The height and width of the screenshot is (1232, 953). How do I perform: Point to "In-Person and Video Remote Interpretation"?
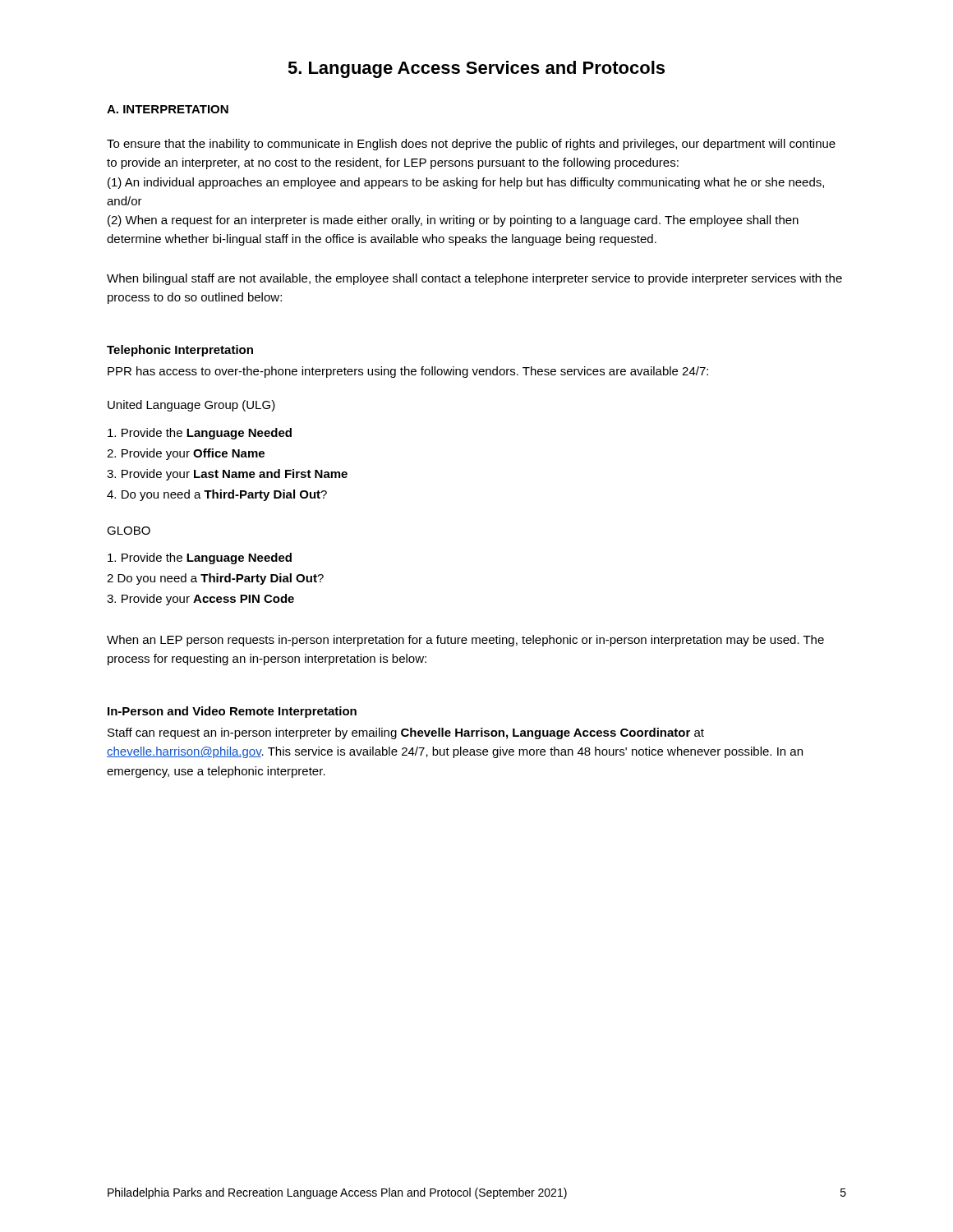point(232,711)
